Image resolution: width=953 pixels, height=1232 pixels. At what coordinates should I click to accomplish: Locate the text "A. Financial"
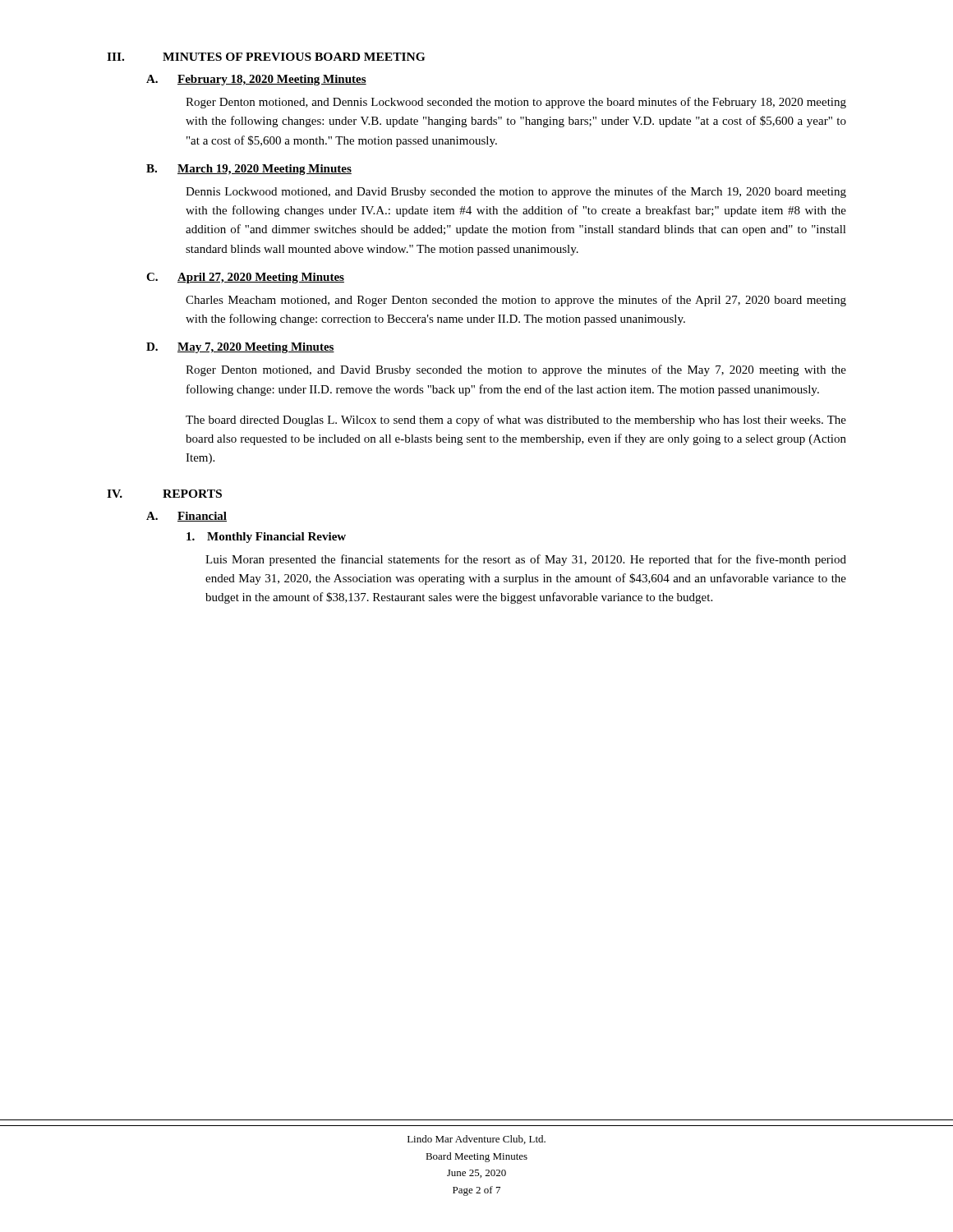pos(186,517)
